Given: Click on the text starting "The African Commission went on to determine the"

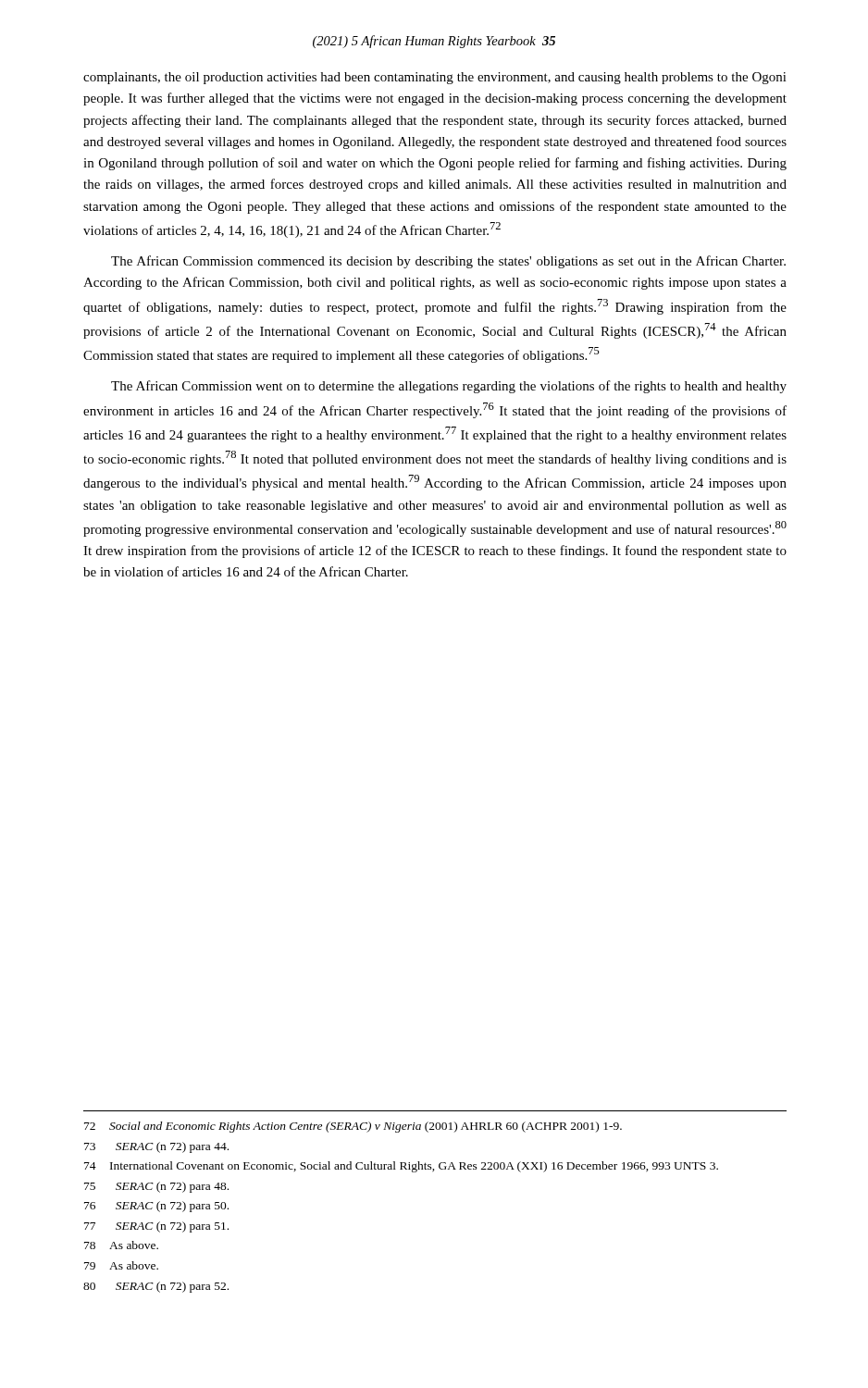Looking at the screenshot, I should click(435, 480).
